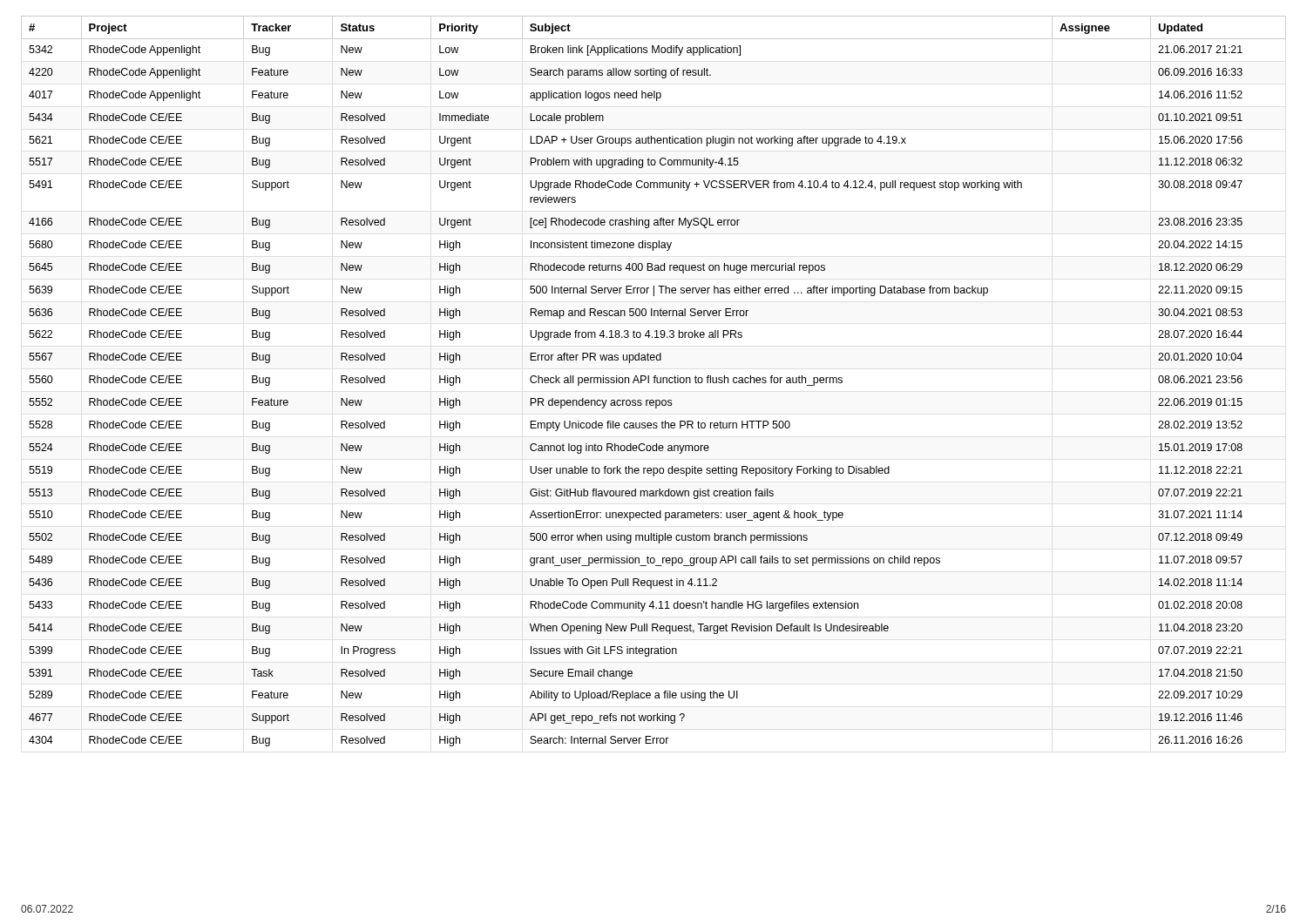The width and height of the screenshot is (1307, 924).
Task: Find the table that mentions "14.02.2018 11:14"
Action: [654, 384]
